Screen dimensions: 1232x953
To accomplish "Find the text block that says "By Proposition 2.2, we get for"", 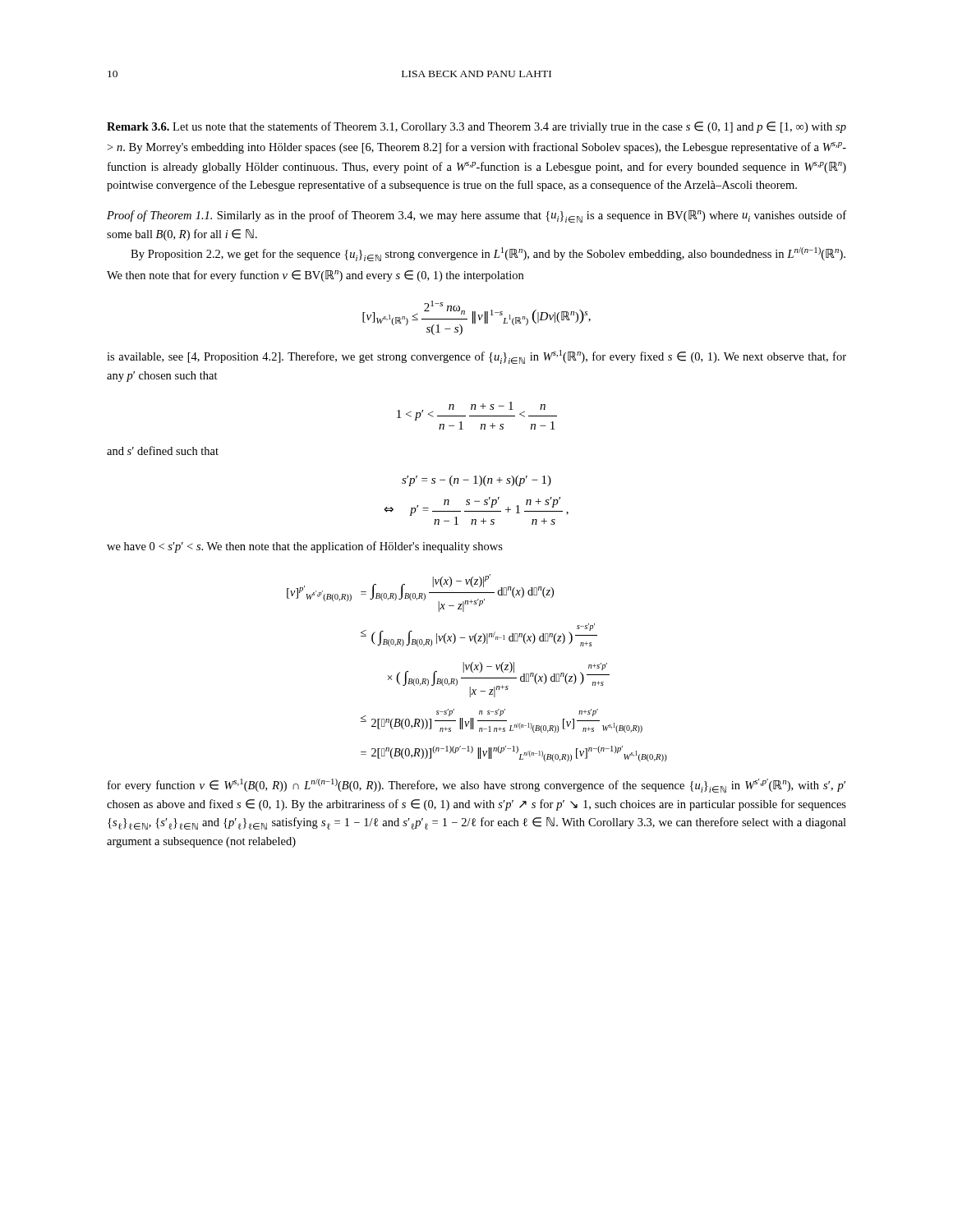I will click(476, 264).
